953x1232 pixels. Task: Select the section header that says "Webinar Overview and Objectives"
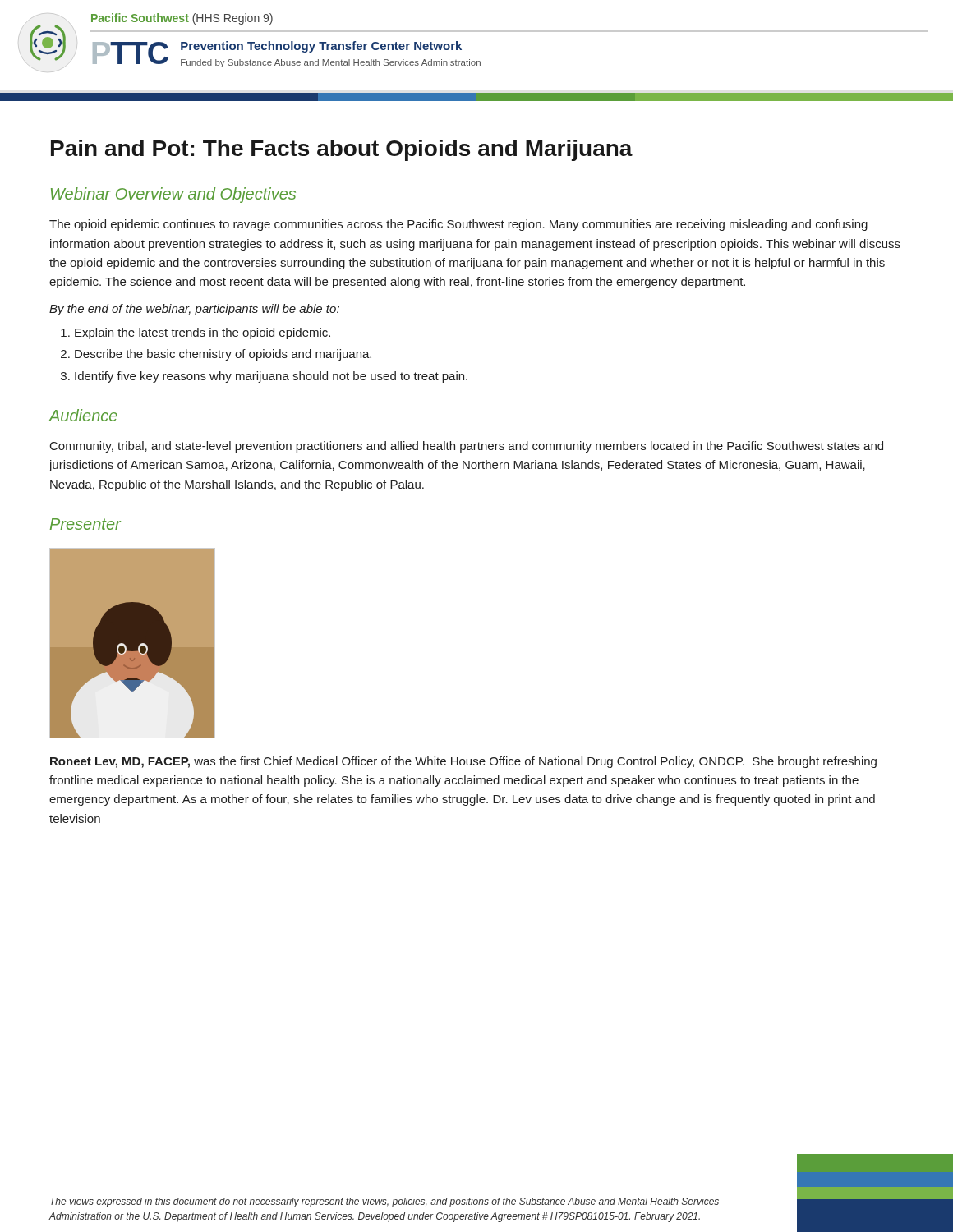tap(173, 194)
